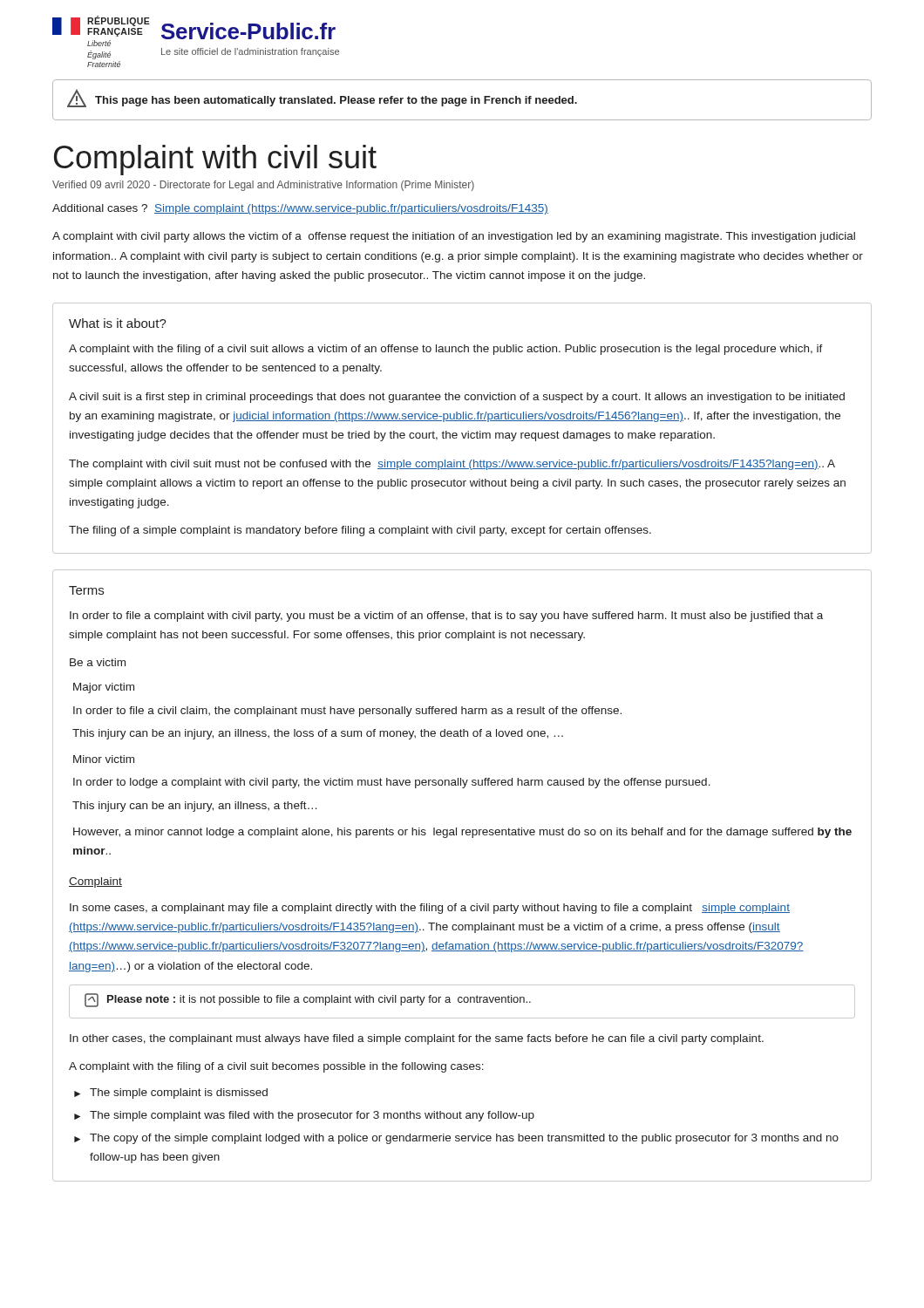The height and width of the screenshot is (1308, 924).
Task: Locate the text with the text "Major victim"
Action: click(x=104, y=687)
